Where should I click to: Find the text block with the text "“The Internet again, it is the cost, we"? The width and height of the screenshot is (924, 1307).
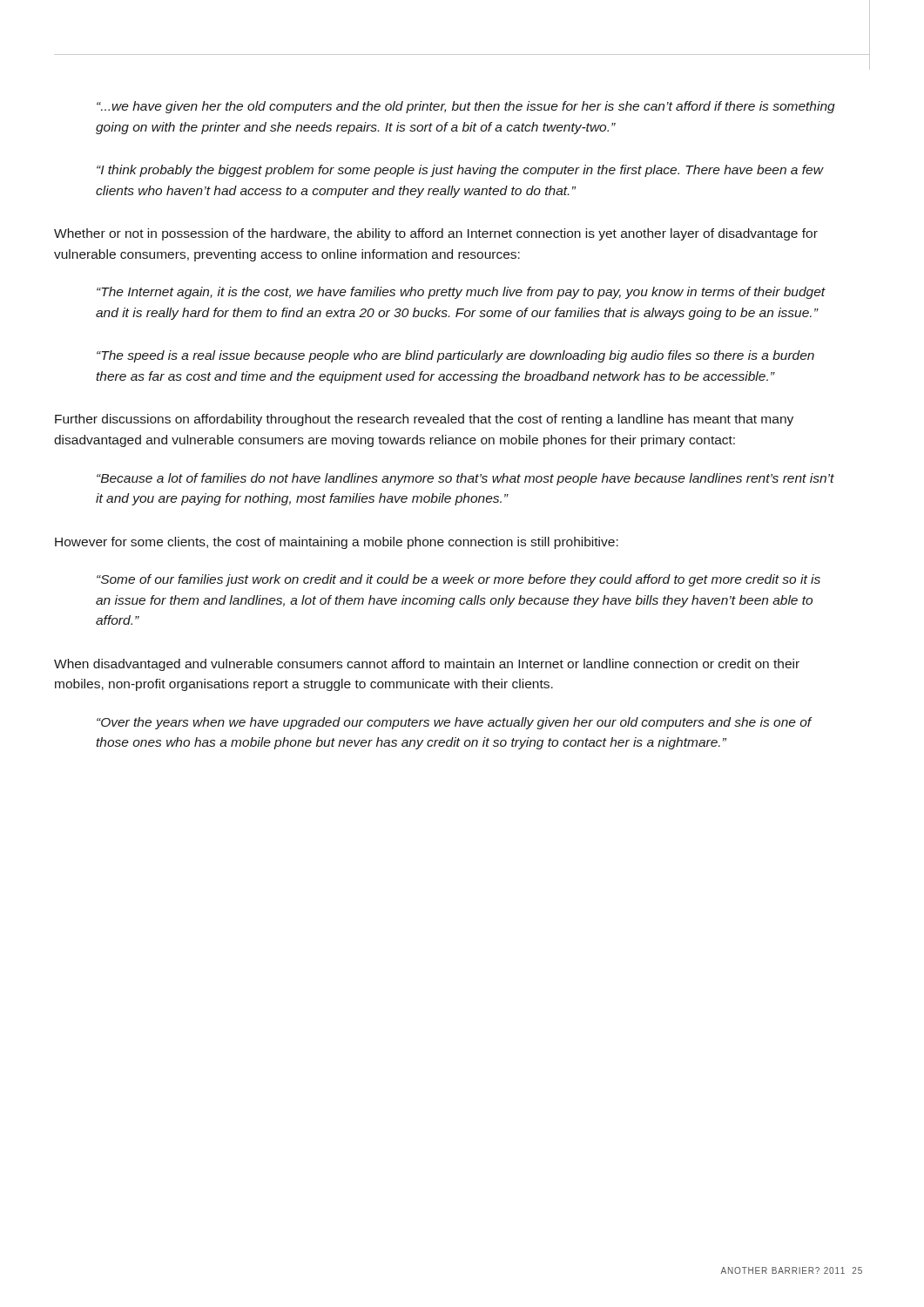pyautogui.click(x=460, y=302)
